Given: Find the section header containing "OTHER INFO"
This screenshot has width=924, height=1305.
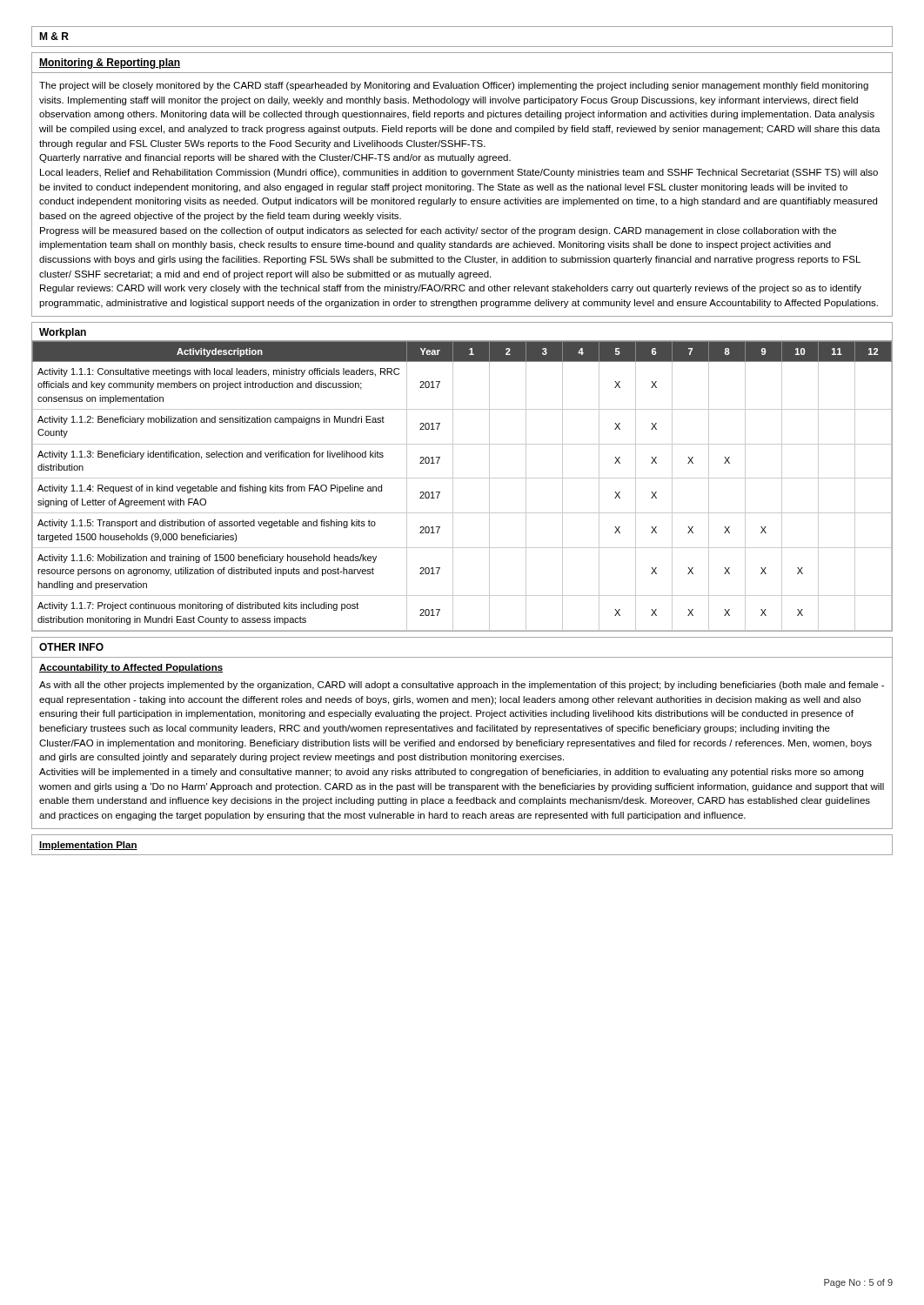Looking at the screenshot, I should click(71, 647).
